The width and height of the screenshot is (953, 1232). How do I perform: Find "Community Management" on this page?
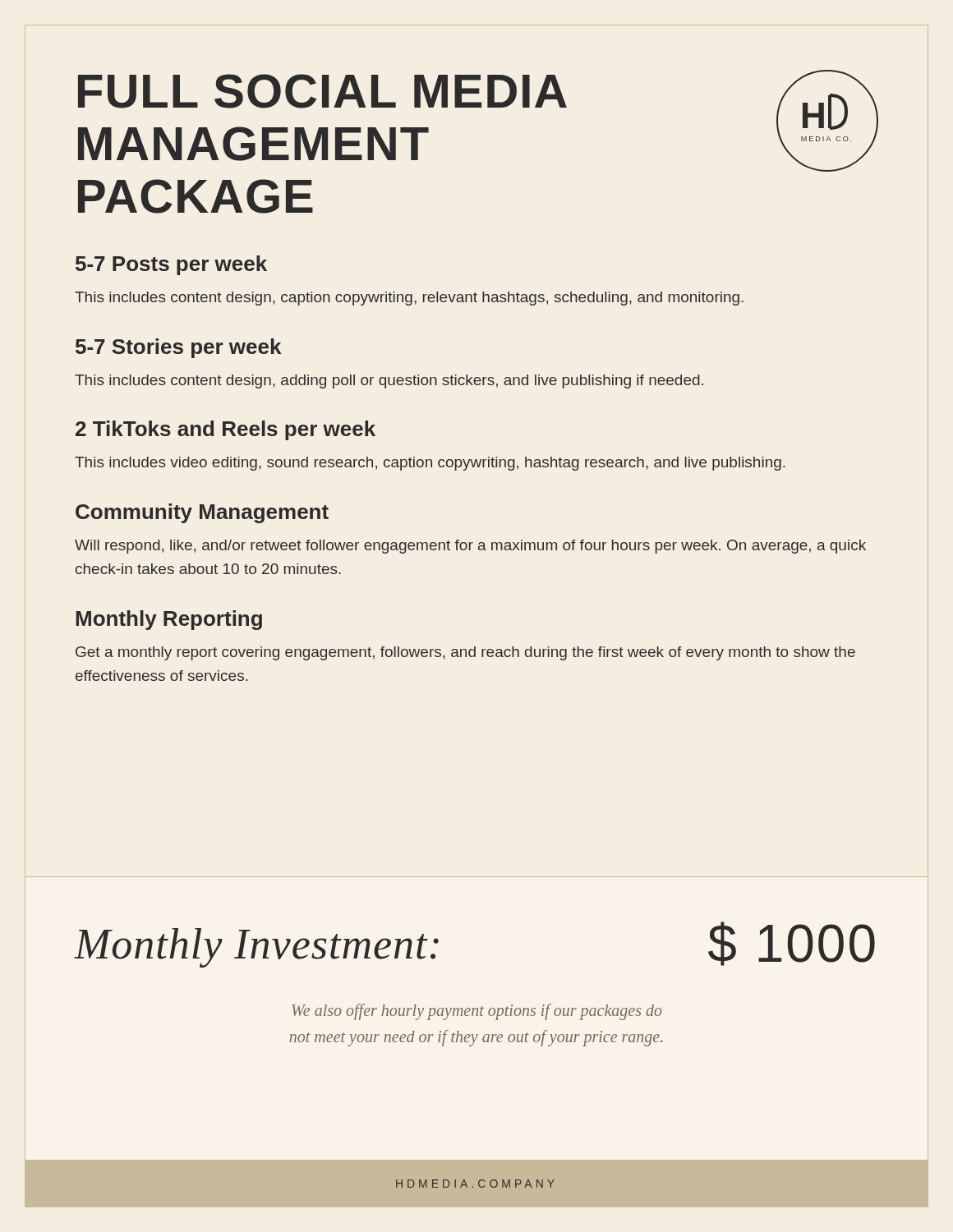tap(202, 511)
